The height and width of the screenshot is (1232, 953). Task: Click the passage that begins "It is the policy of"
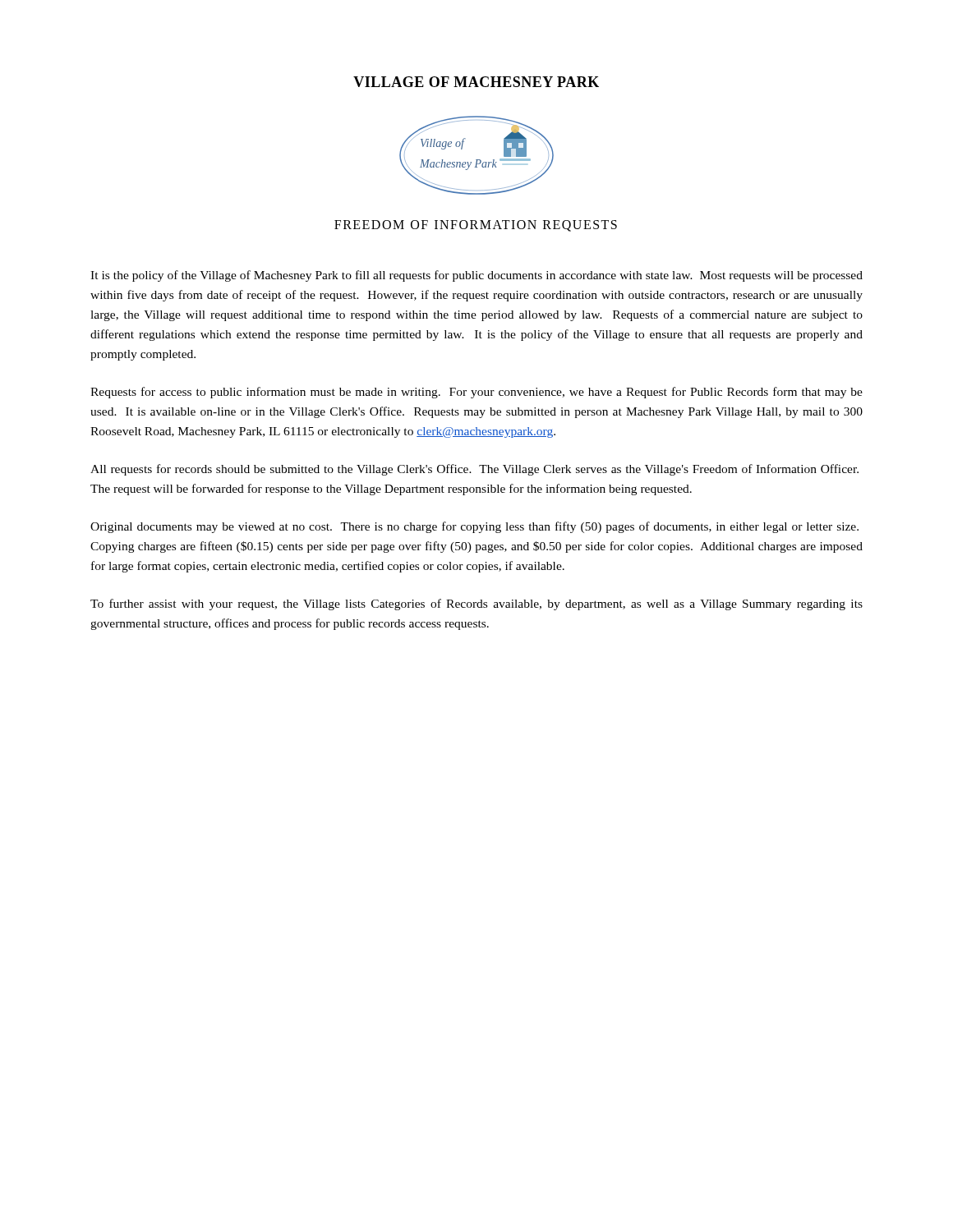click(x=476, y=314)
